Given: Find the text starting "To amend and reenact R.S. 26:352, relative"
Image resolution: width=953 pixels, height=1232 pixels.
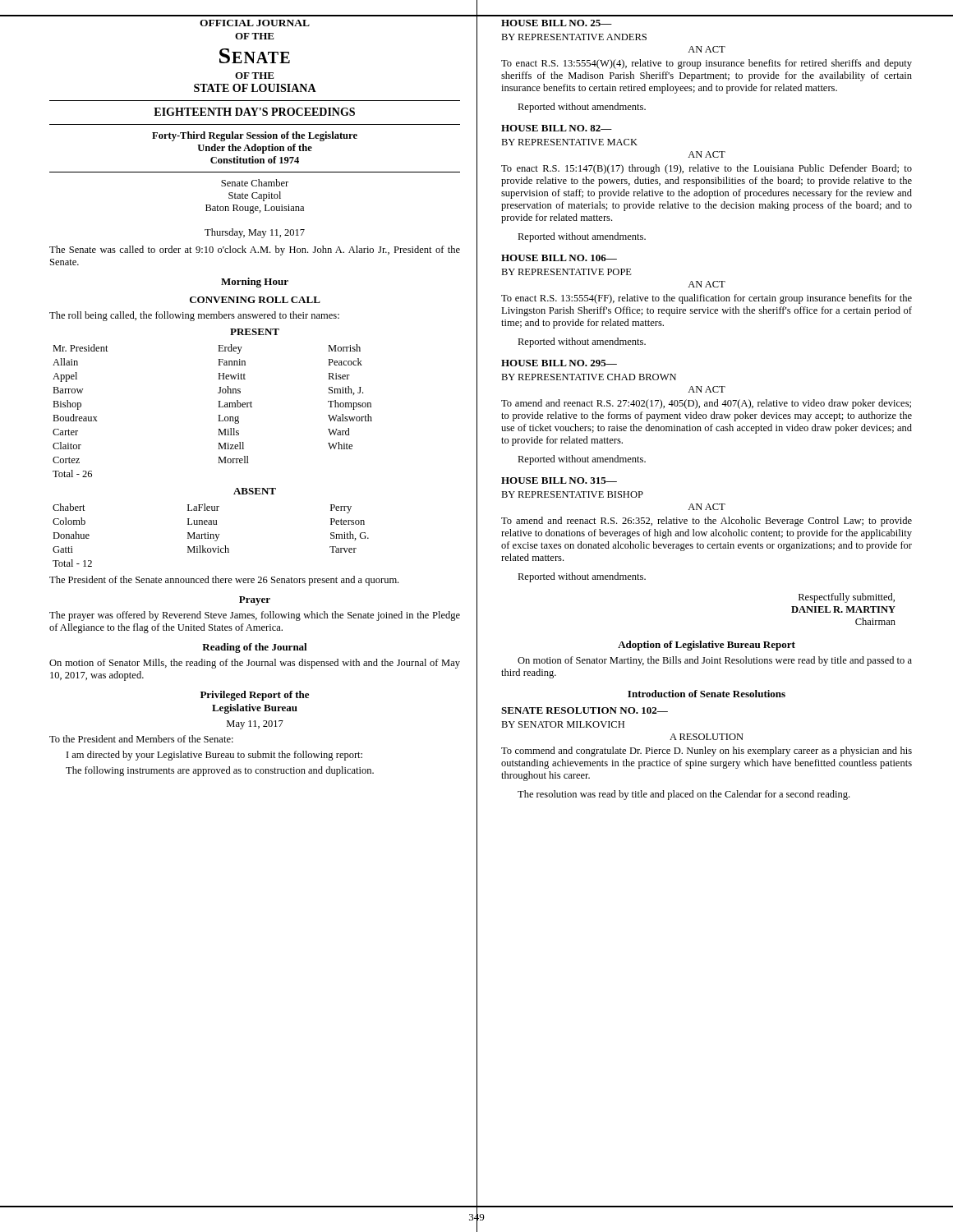Looking at the screenshot, I should point(707,539).
